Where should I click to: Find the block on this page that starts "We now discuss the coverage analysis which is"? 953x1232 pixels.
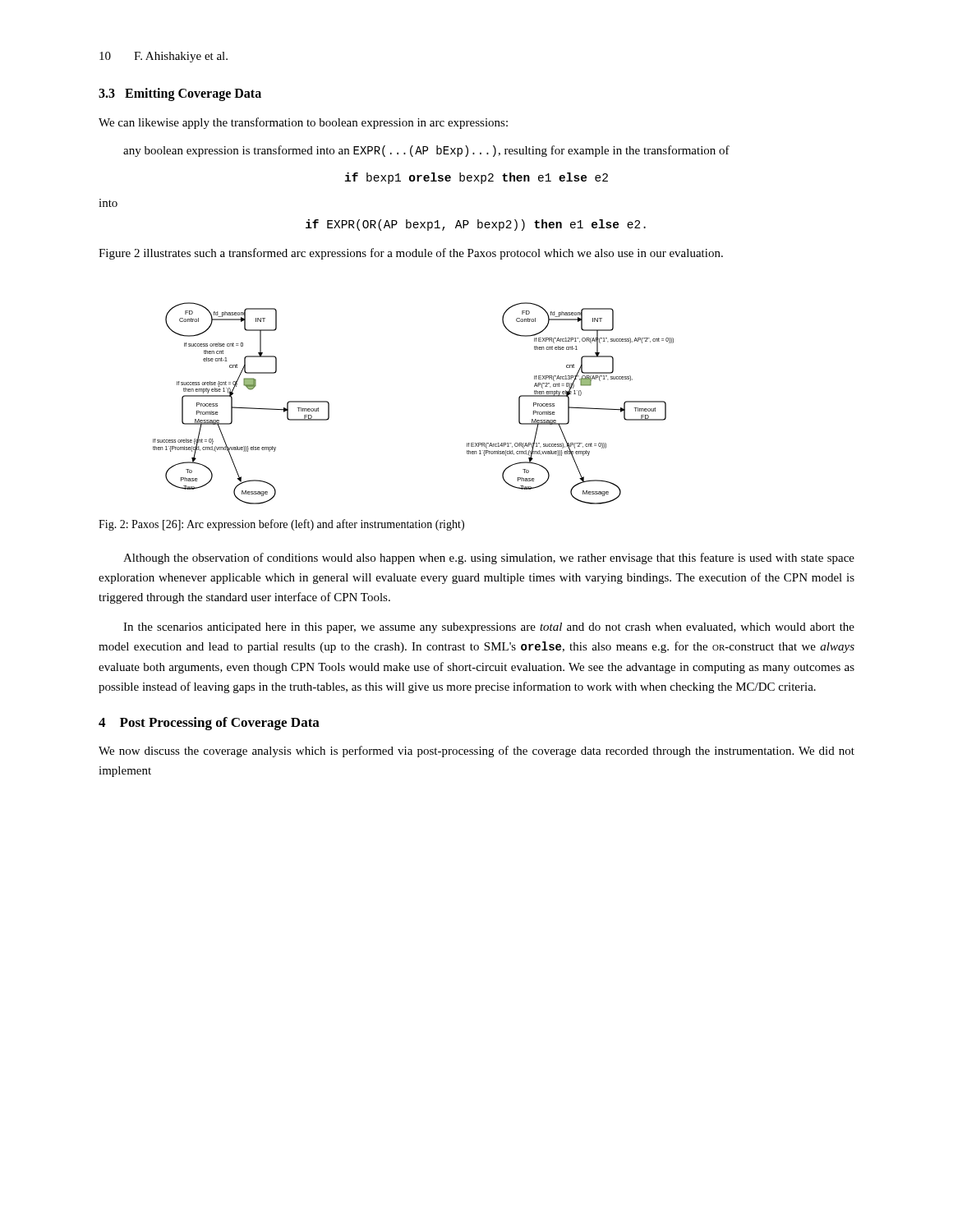tap(476, 760)
